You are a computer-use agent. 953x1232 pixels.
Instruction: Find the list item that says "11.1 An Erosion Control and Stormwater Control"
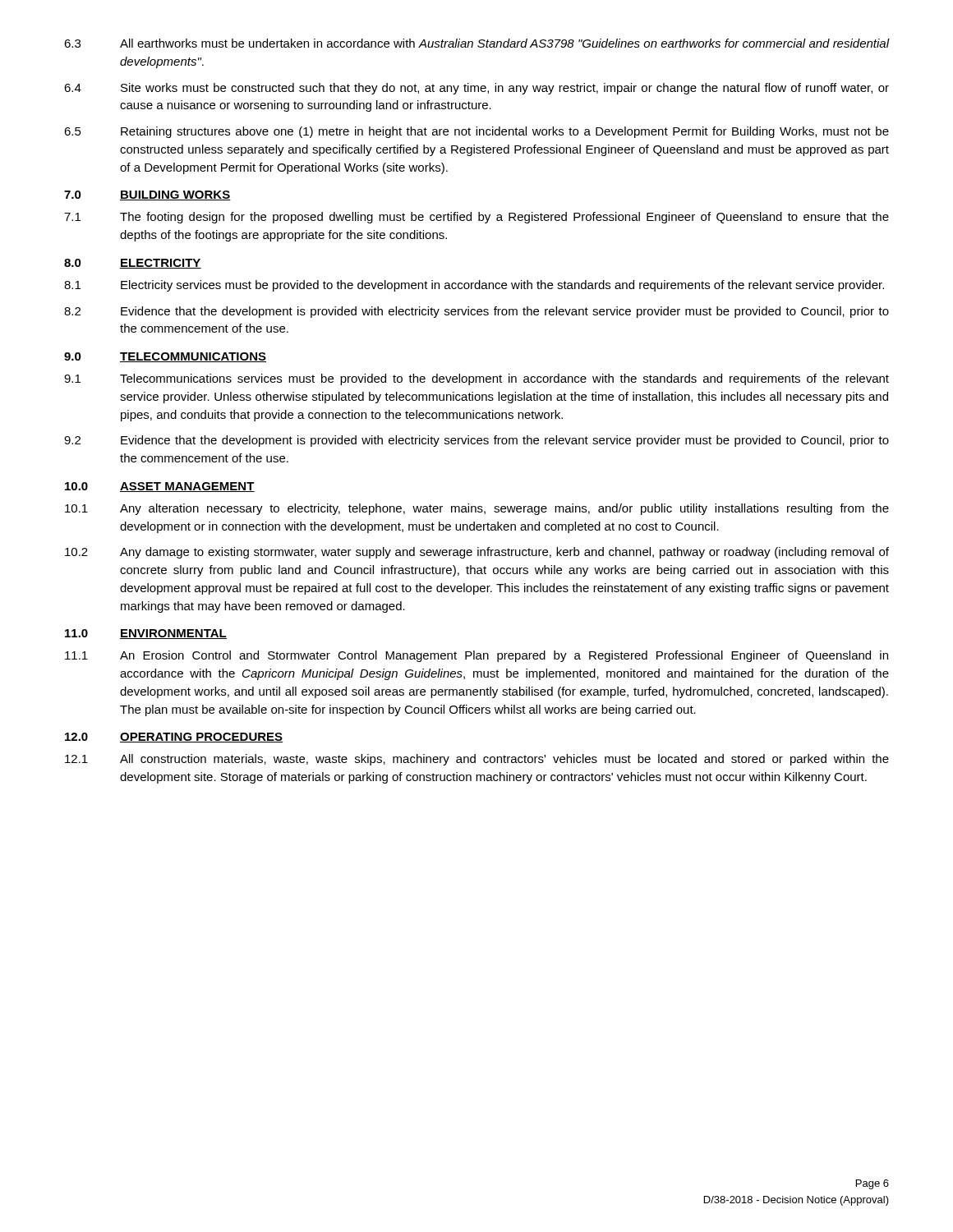click(476, 682)
